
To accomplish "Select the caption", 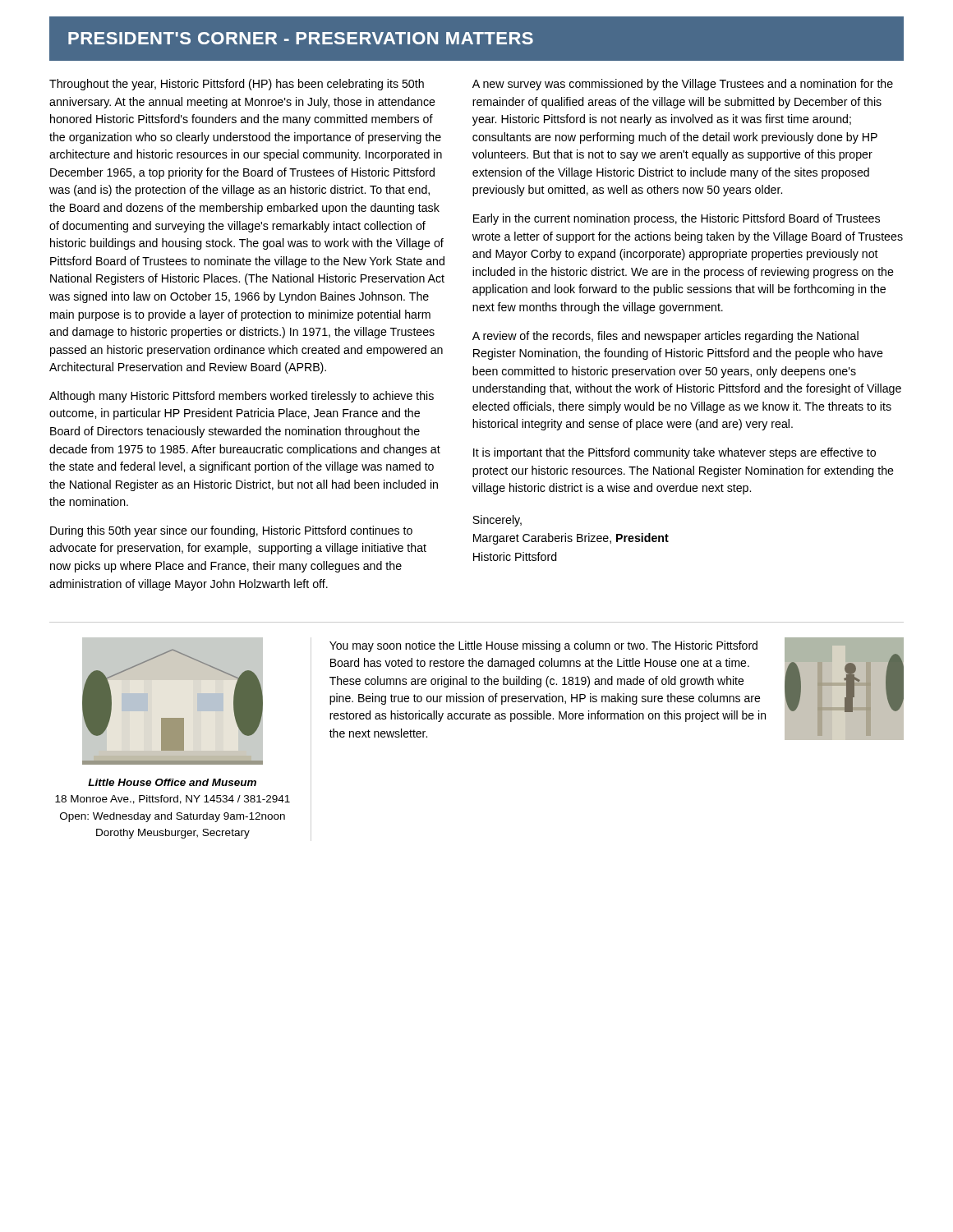I will [172, 807].
